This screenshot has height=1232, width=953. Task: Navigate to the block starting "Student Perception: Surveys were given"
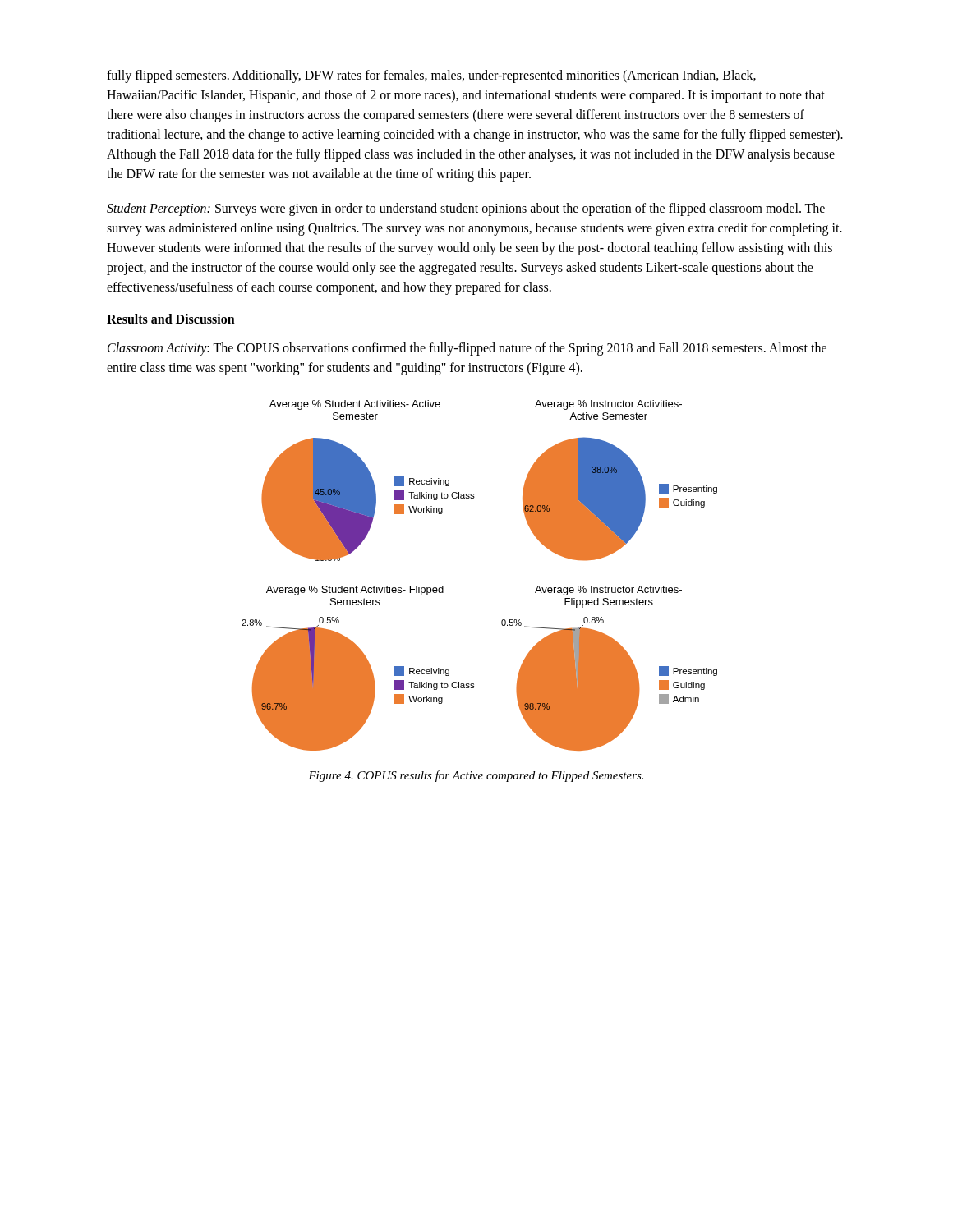coord(475,248)
